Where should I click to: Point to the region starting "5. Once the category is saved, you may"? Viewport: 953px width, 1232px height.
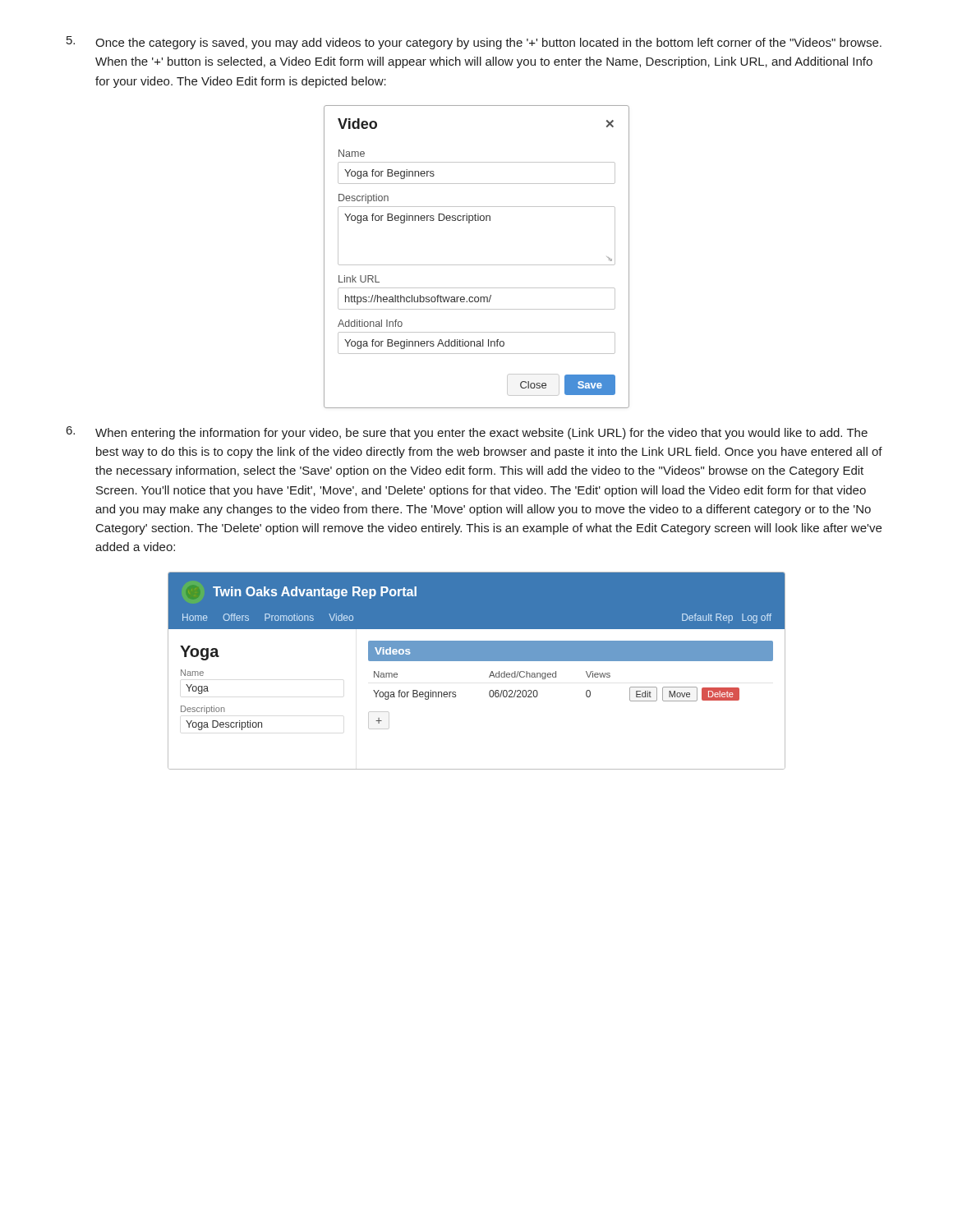point(476,62)
